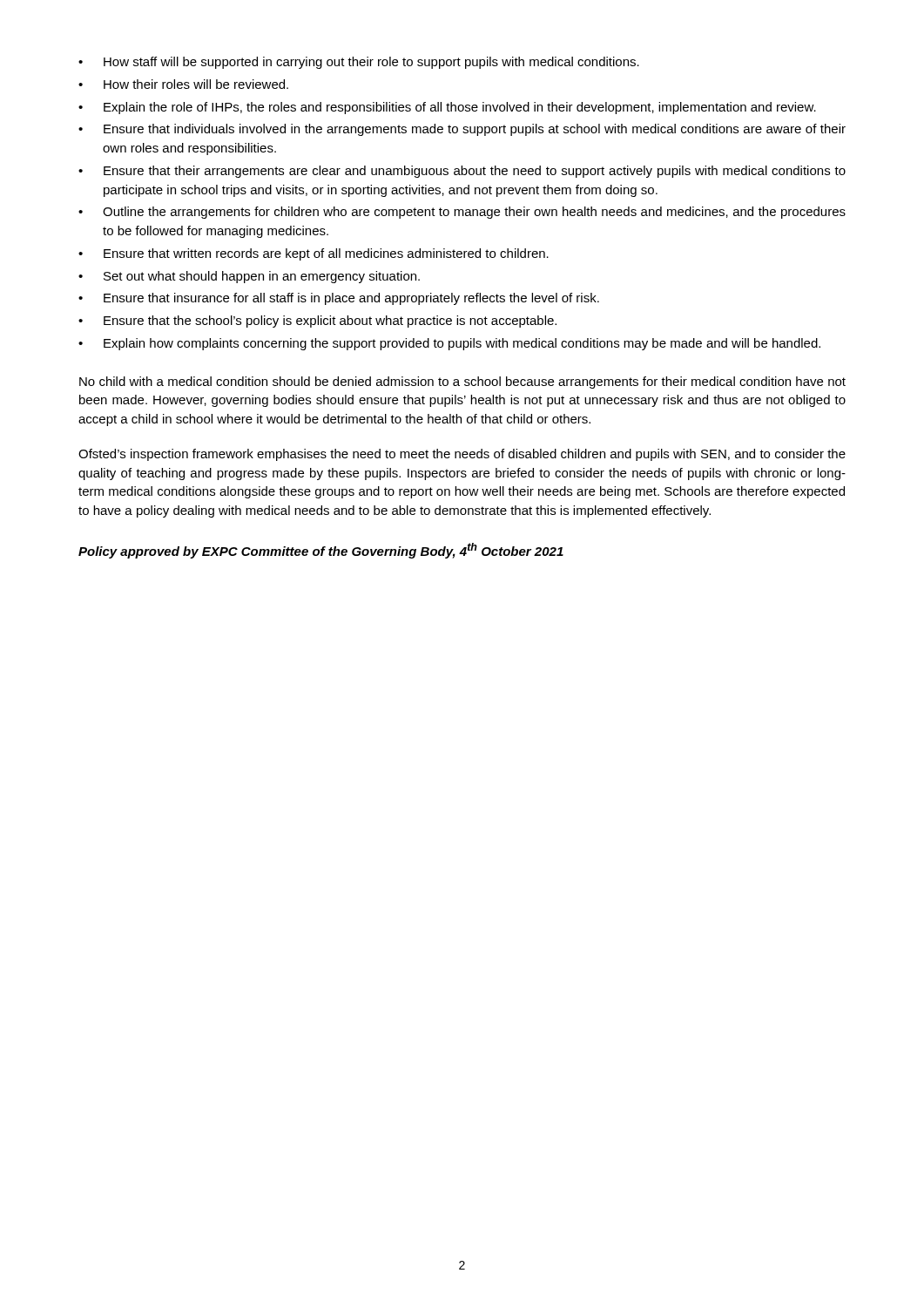Select the element starting "• Ensure that insurance for all"
The image size is (924, 1307).
click(x=462, y=298)
